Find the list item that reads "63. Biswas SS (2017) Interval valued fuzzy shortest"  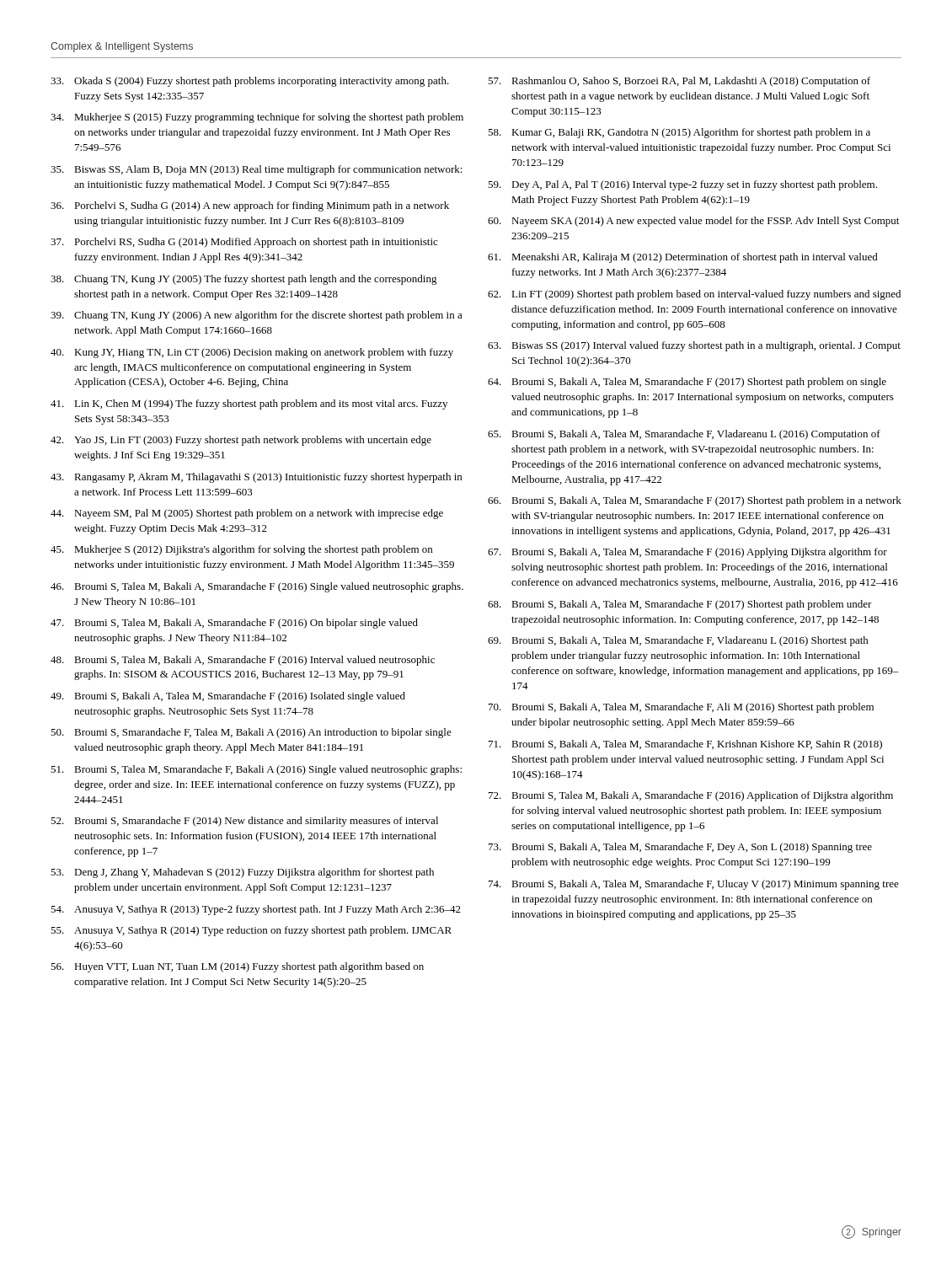tap(695, 353)
